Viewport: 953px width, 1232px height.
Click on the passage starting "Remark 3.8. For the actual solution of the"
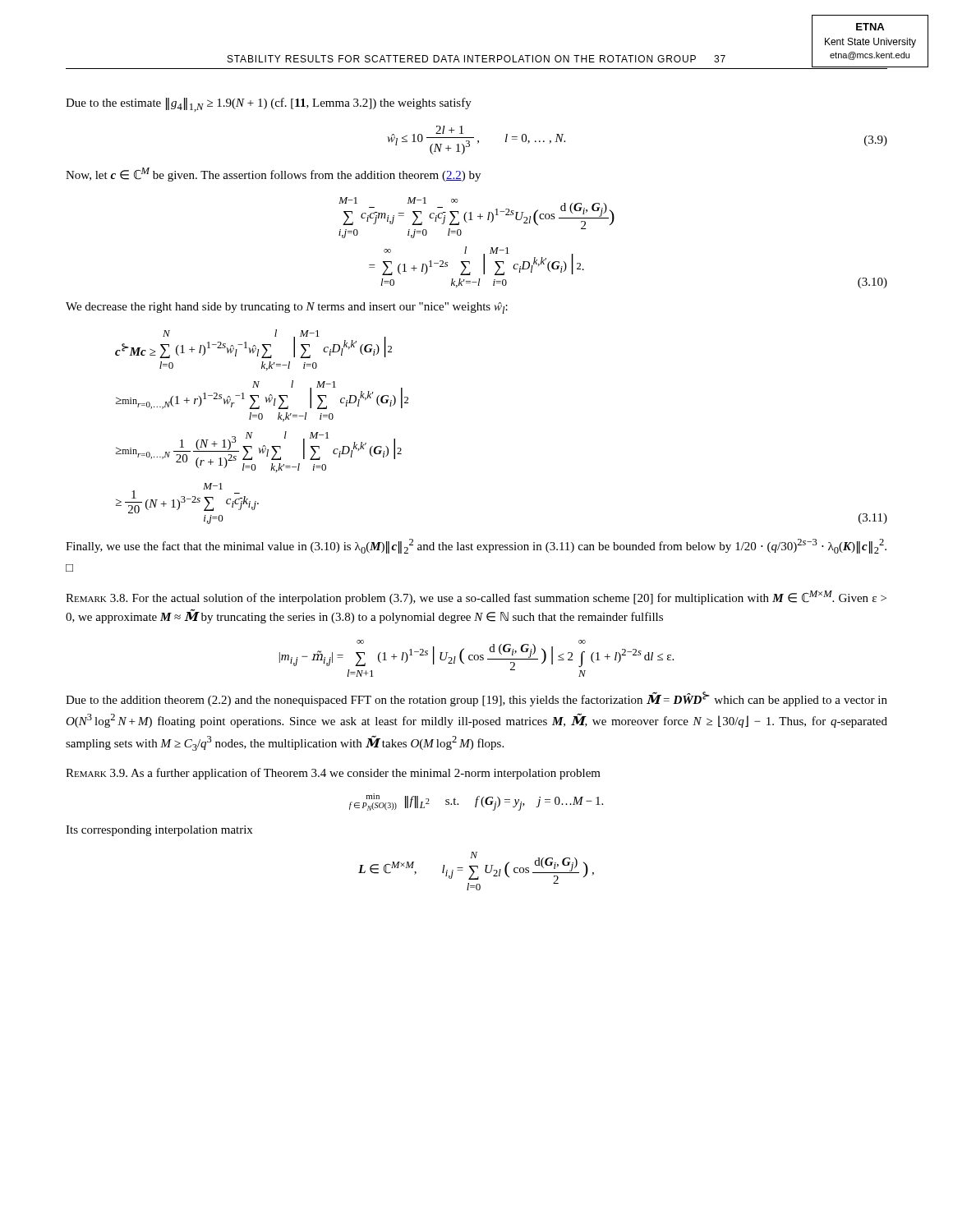point(476,607)
